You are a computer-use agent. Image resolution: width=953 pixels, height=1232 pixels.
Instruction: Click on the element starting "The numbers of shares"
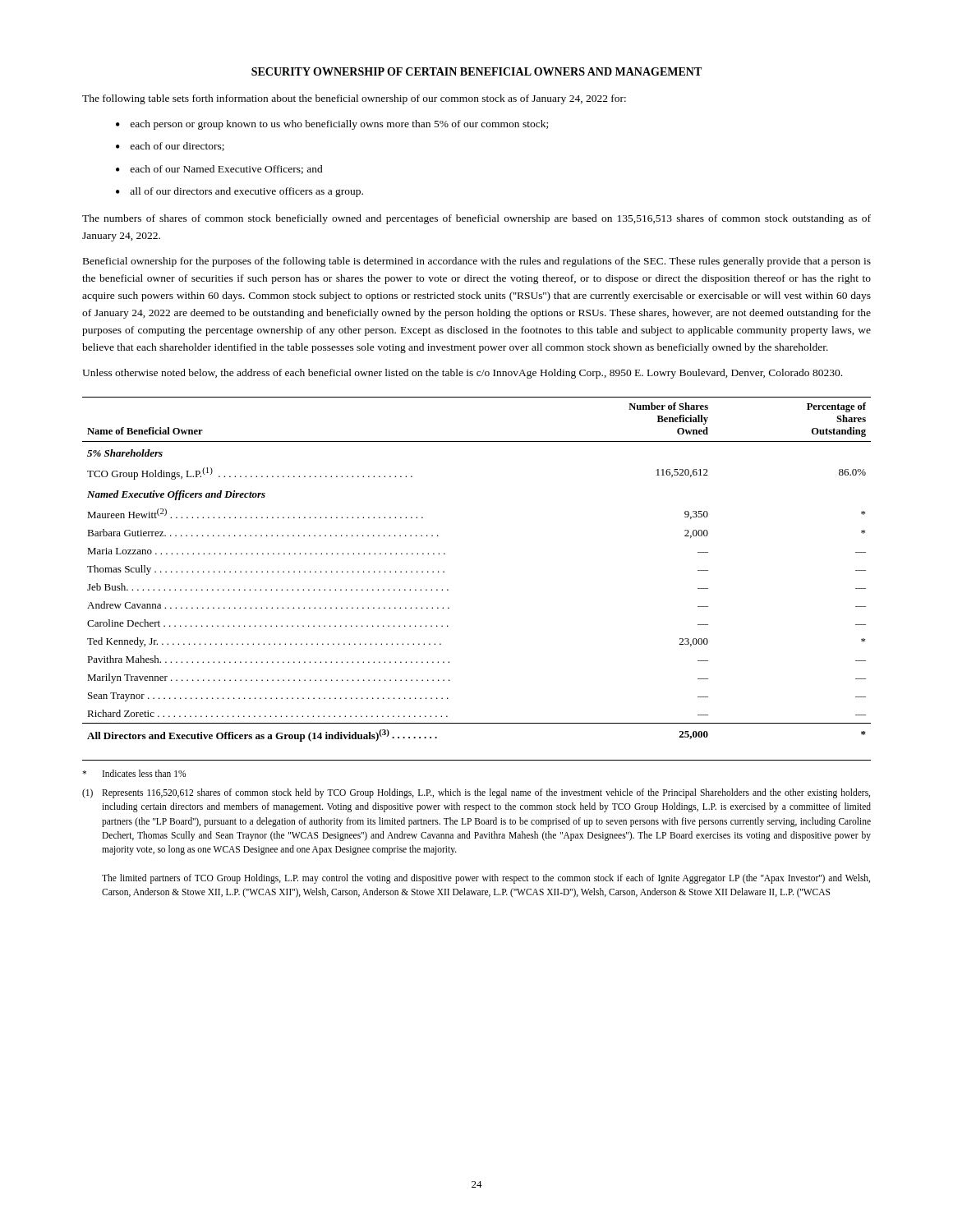[476, 227]
